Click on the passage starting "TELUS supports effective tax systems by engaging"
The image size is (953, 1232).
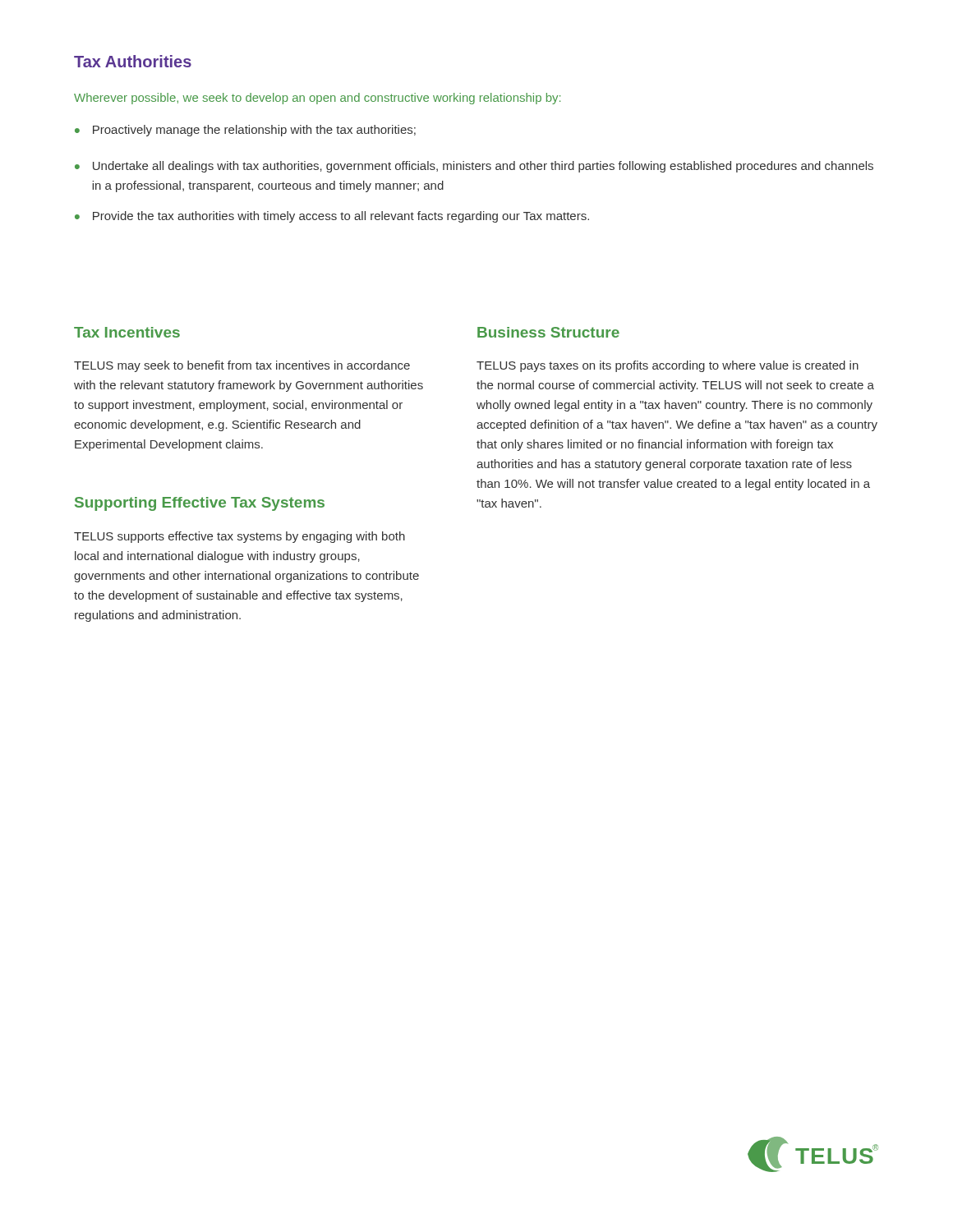point(247,575)
